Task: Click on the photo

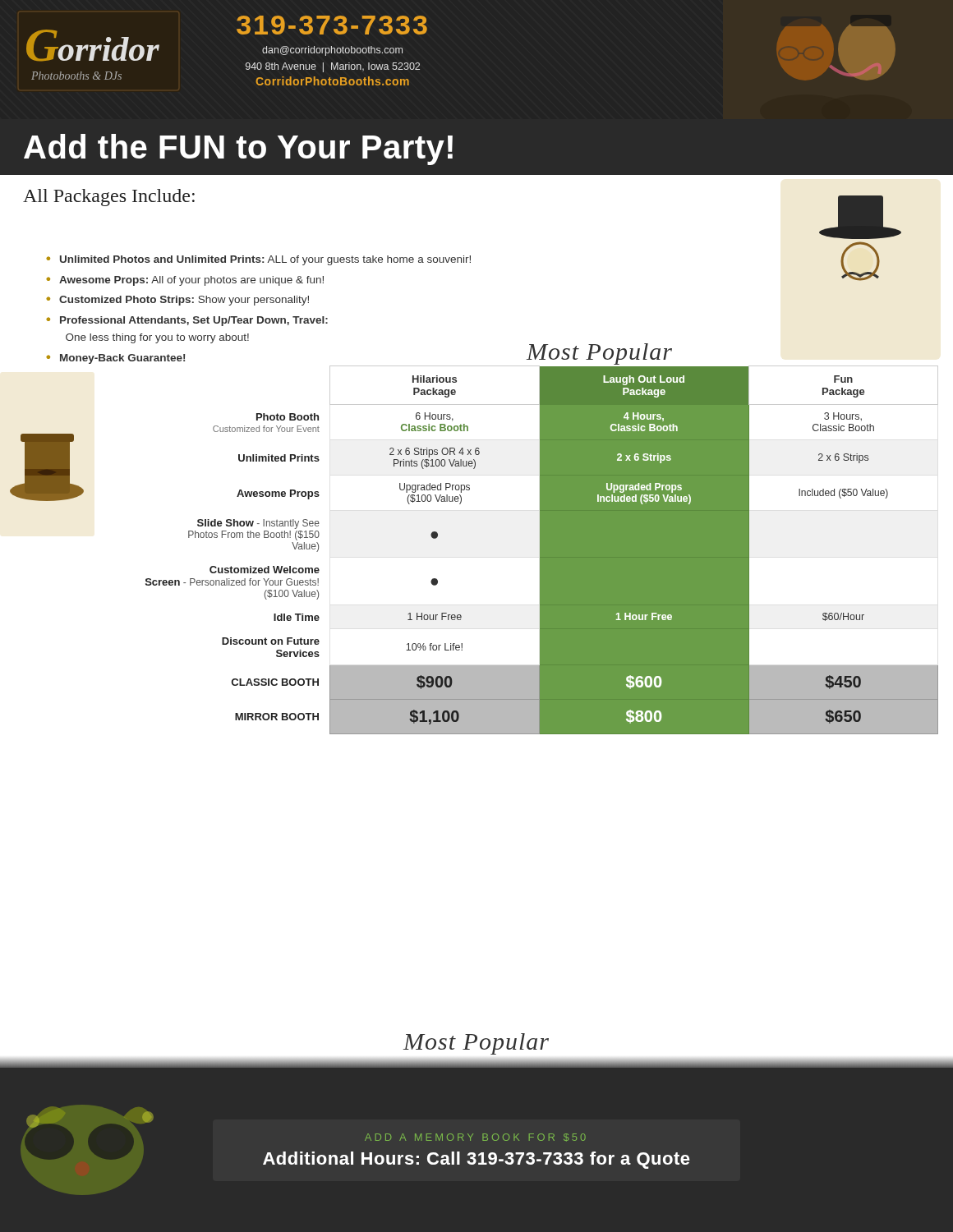Action: [x=861, y=269]
